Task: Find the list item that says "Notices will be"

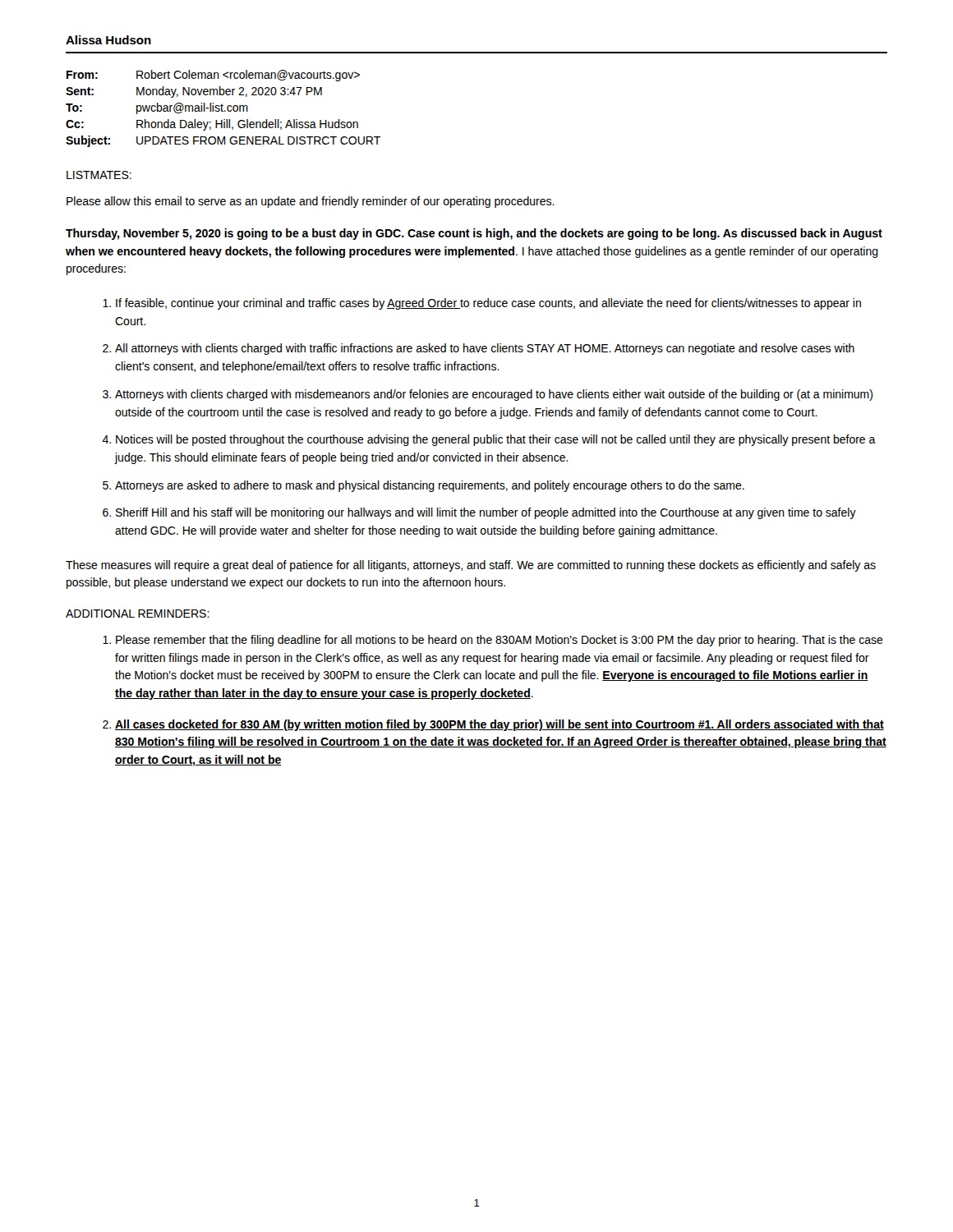Action: tap(495, 449)
